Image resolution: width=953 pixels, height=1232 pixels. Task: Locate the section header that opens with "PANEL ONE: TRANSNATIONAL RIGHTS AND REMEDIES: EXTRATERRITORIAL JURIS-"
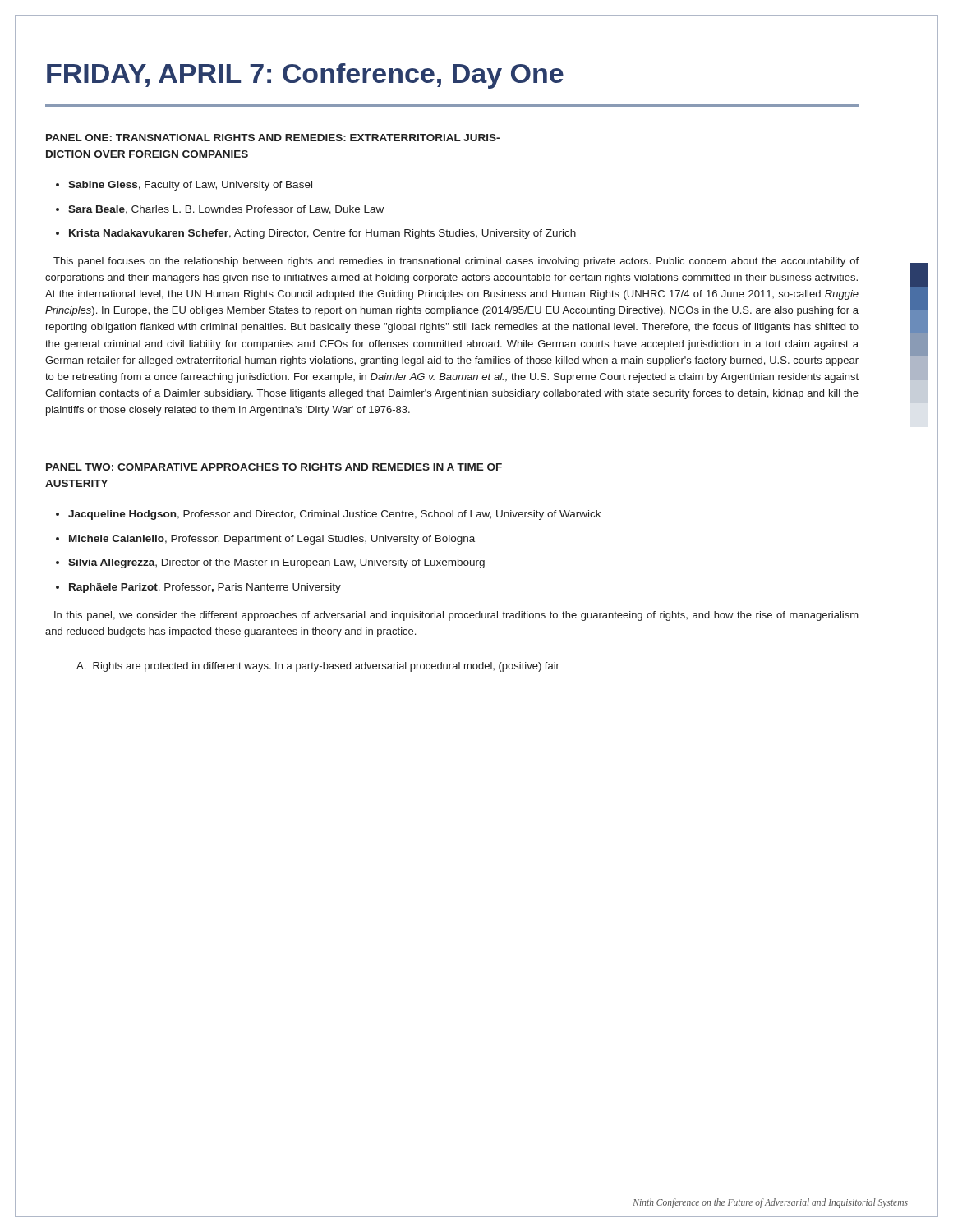pos(273,146)
